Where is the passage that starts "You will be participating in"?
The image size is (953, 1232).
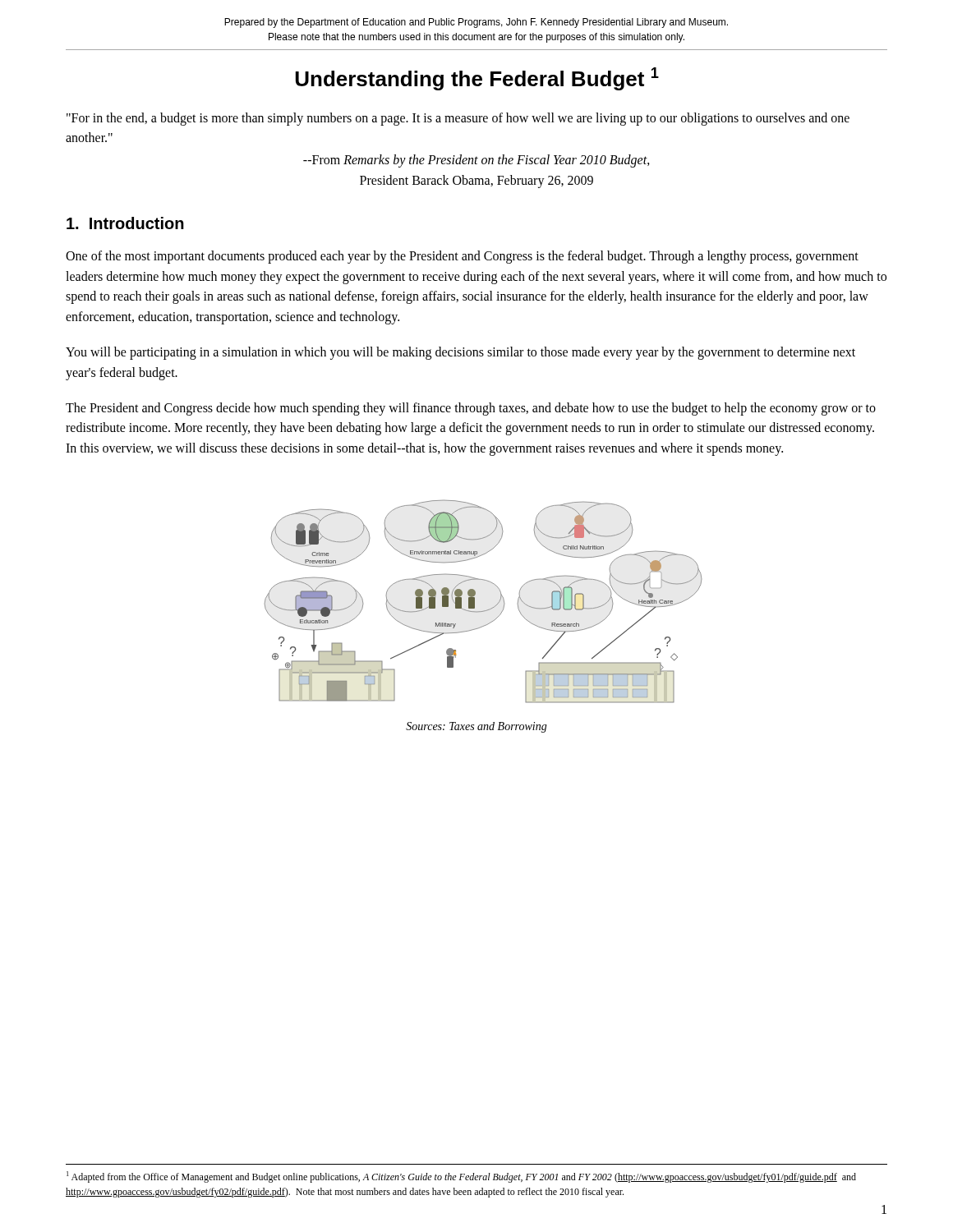[x=461, y=362]
